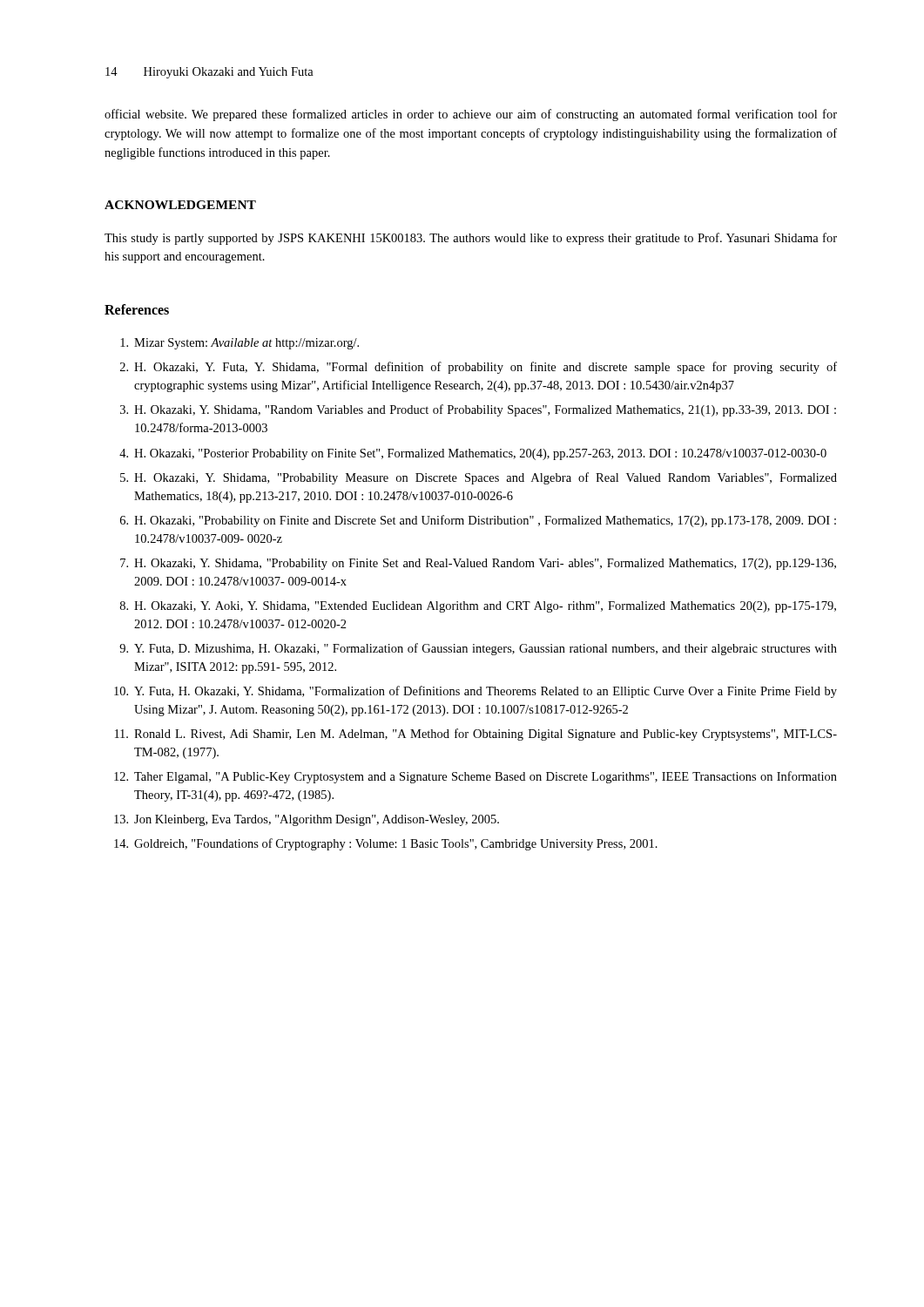Screen dimensions: 1307x924
Task: Locate the list item containing "8. H. Okazaki,"
Action: (x=471, y=615)
